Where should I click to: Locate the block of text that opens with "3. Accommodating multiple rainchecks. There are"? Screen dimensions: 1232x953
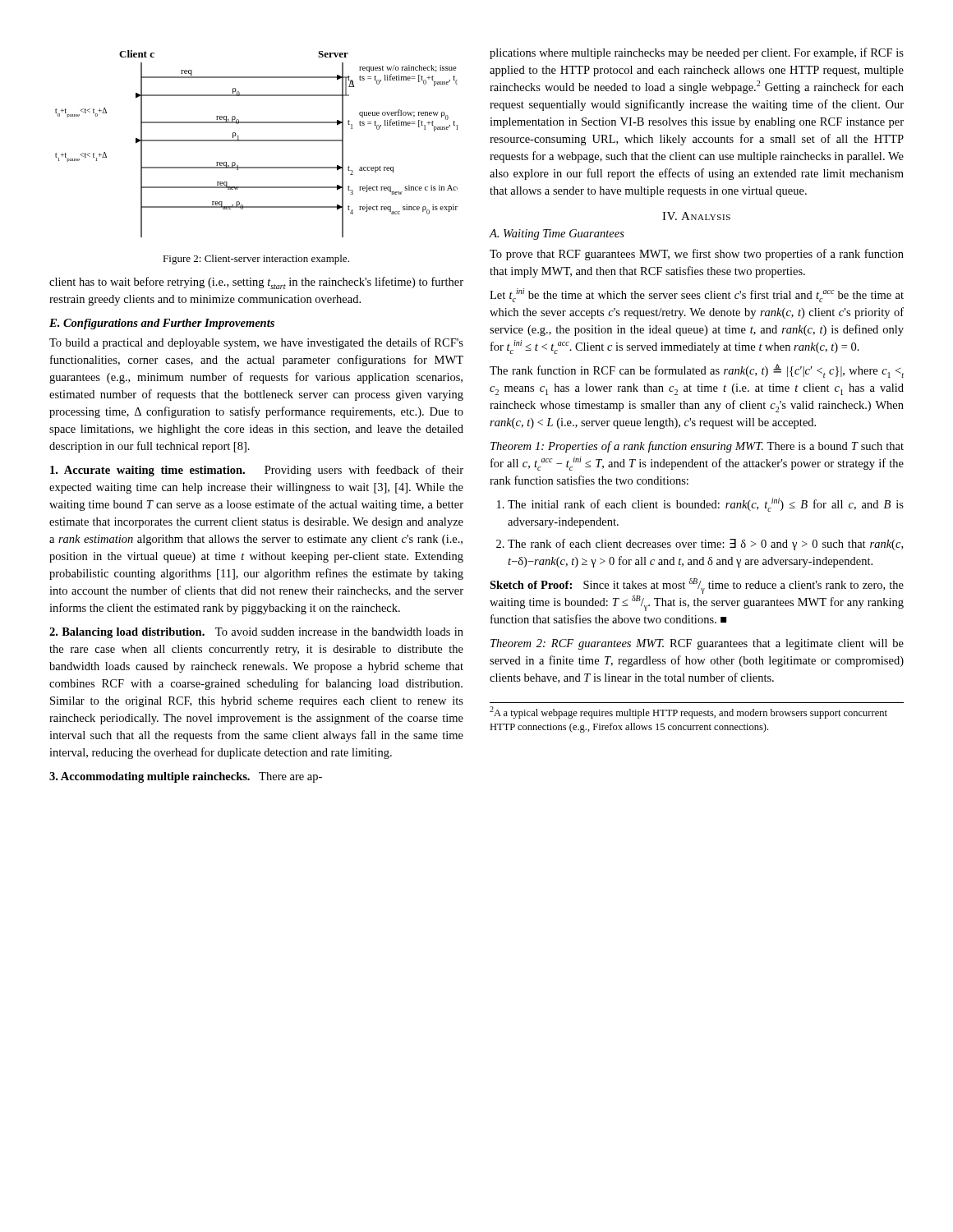(256, 777)
